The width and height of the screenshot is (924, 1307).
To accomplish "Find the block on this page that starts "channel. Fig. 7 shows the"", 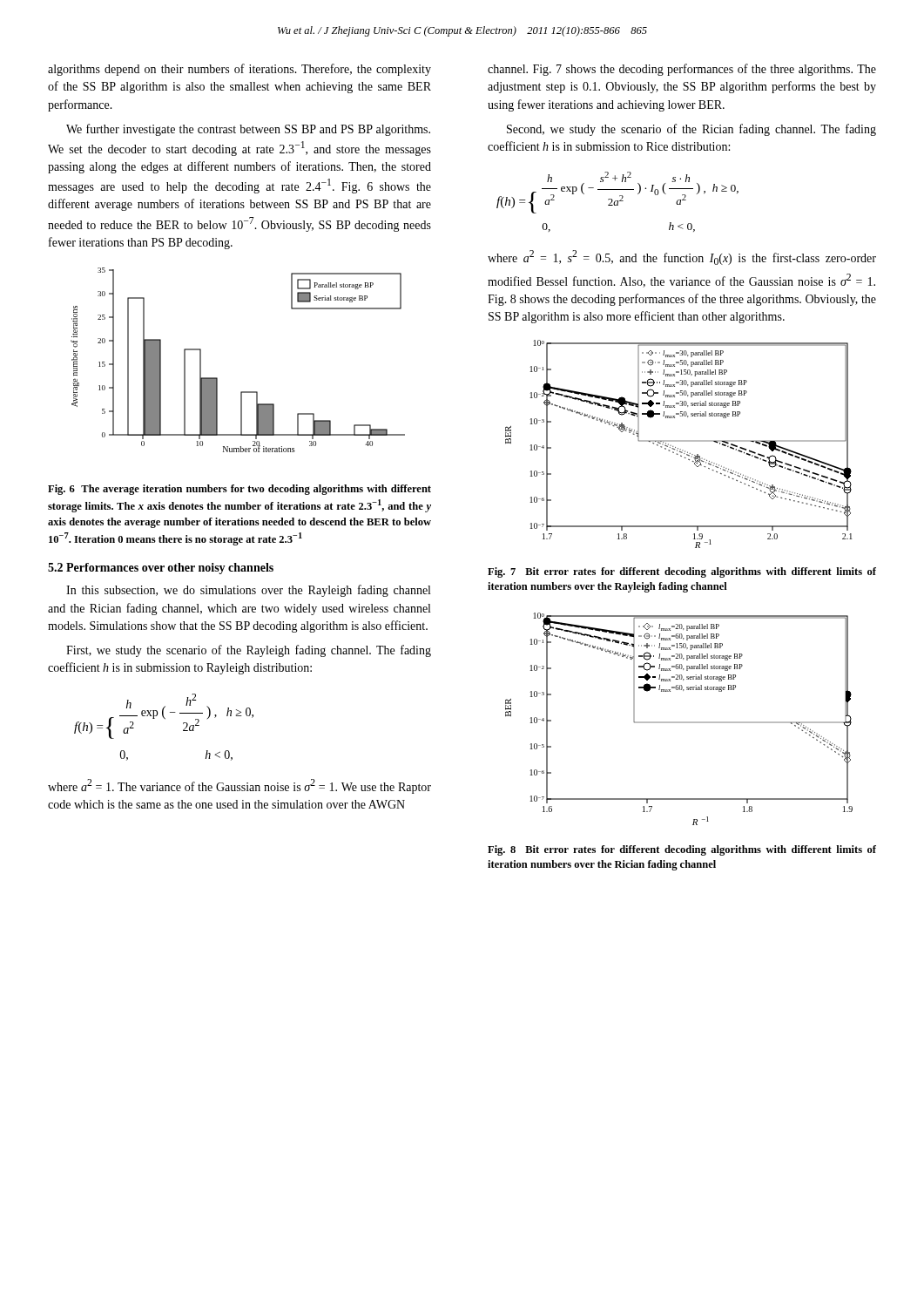I will click(682, 88).
